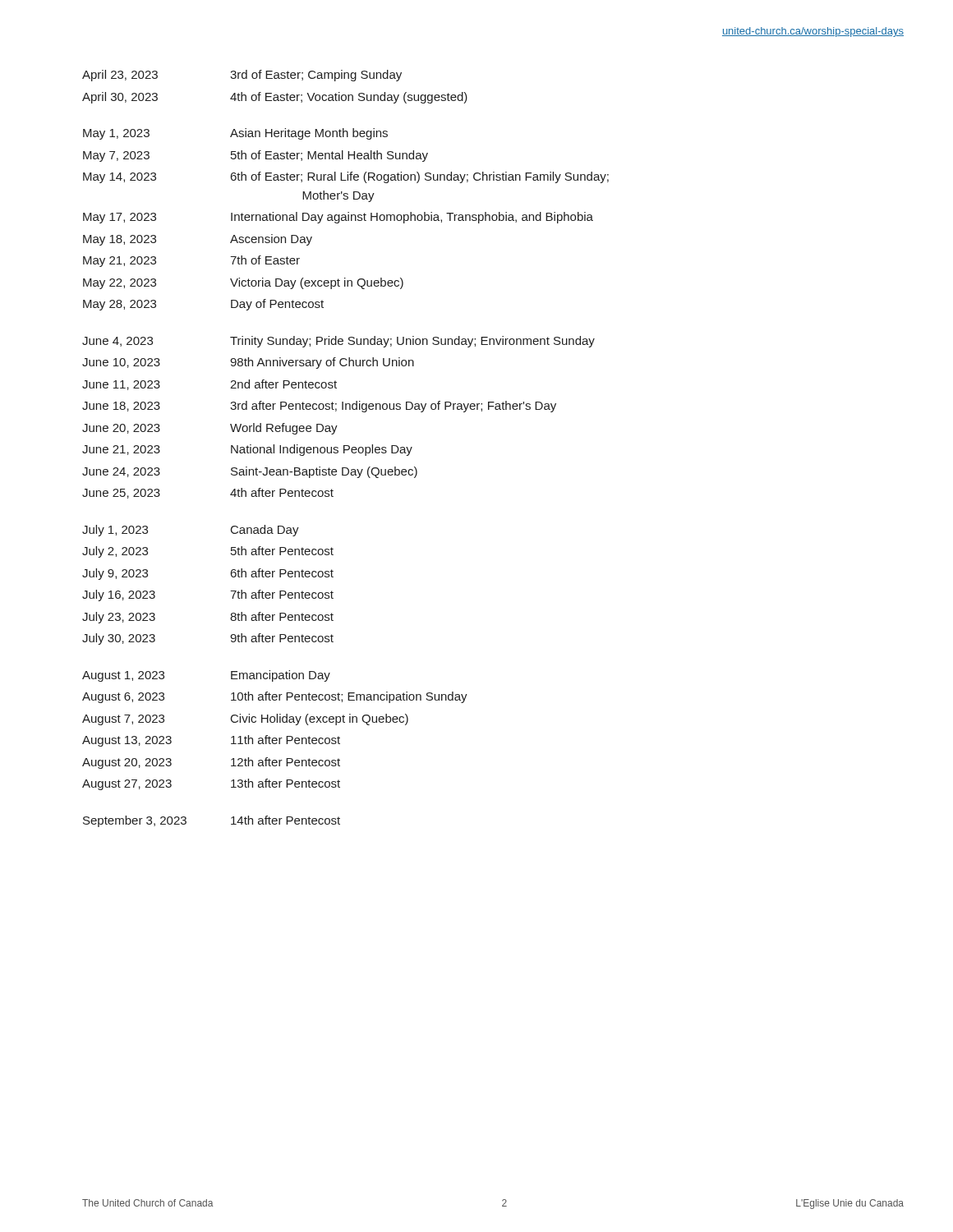The width and height of the screenshot is (953, 1232).
Task: Find the list item that reads "August 27, 2023 13th after Pentecost"
Action: point(127,784)
